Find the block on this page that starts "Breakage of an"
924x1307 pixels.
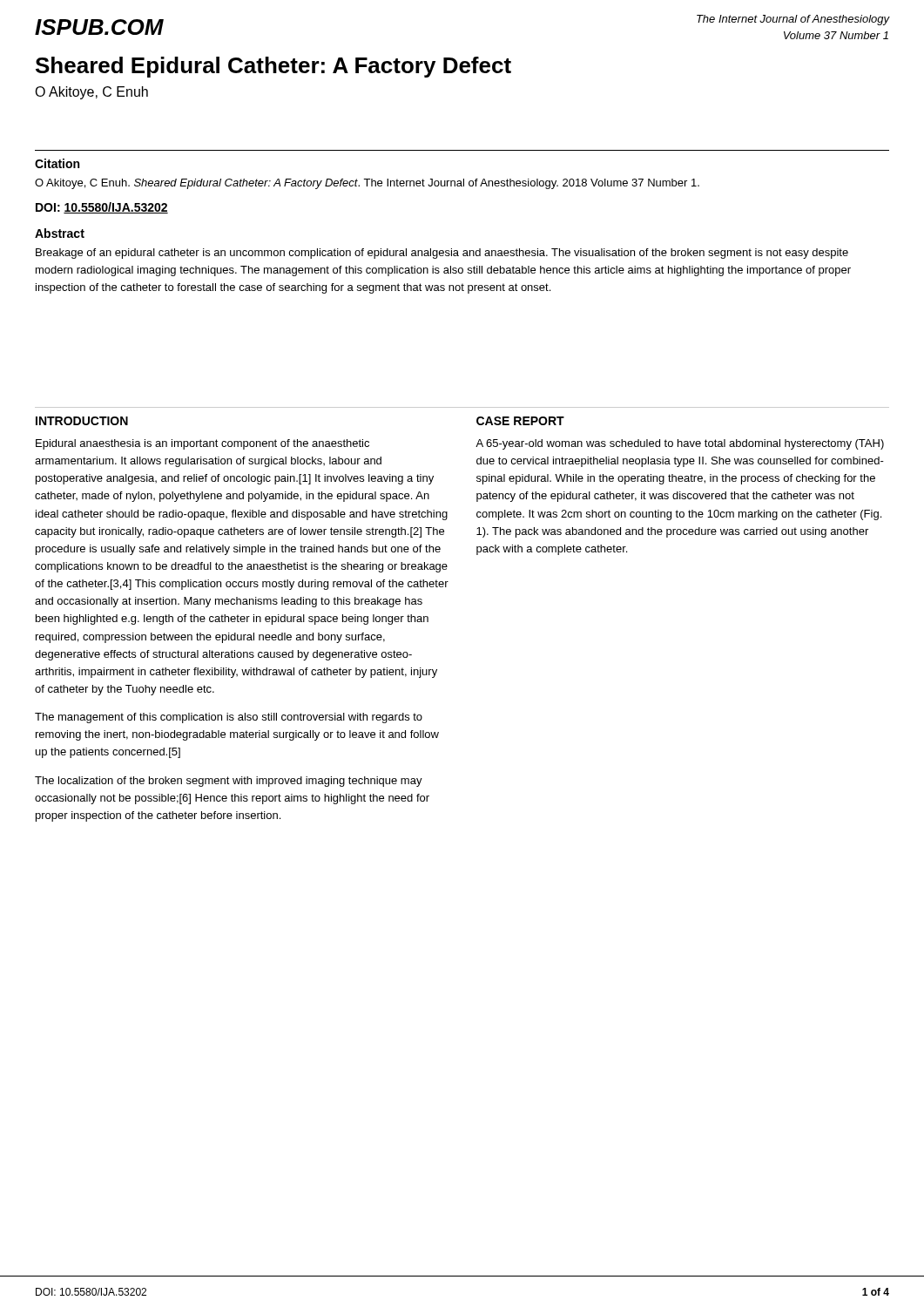[x=443, y=269]
